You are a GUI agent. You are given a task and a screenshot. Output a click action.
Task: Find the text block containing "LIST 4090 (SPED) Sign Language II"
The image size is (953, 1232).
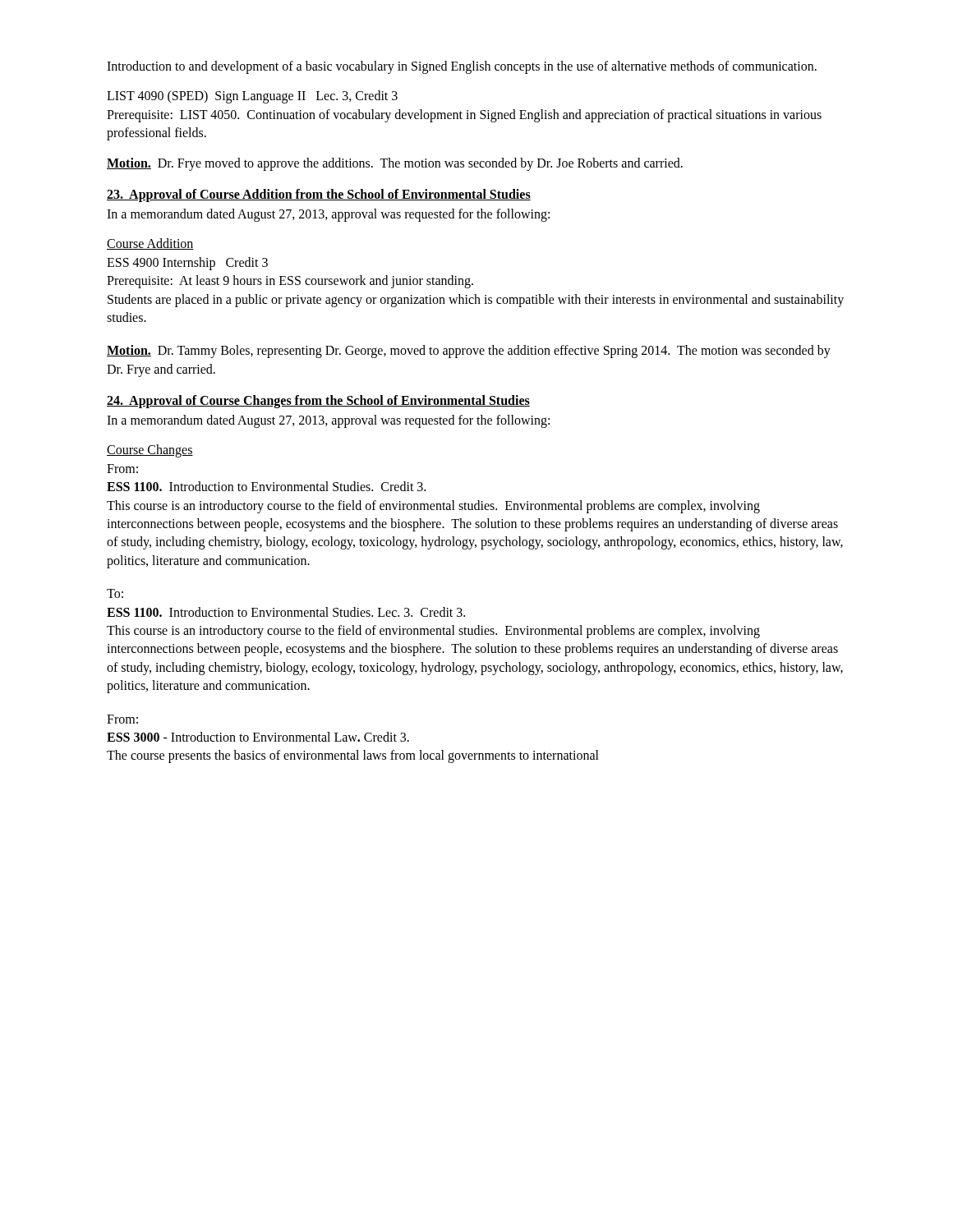pos(476,115)
